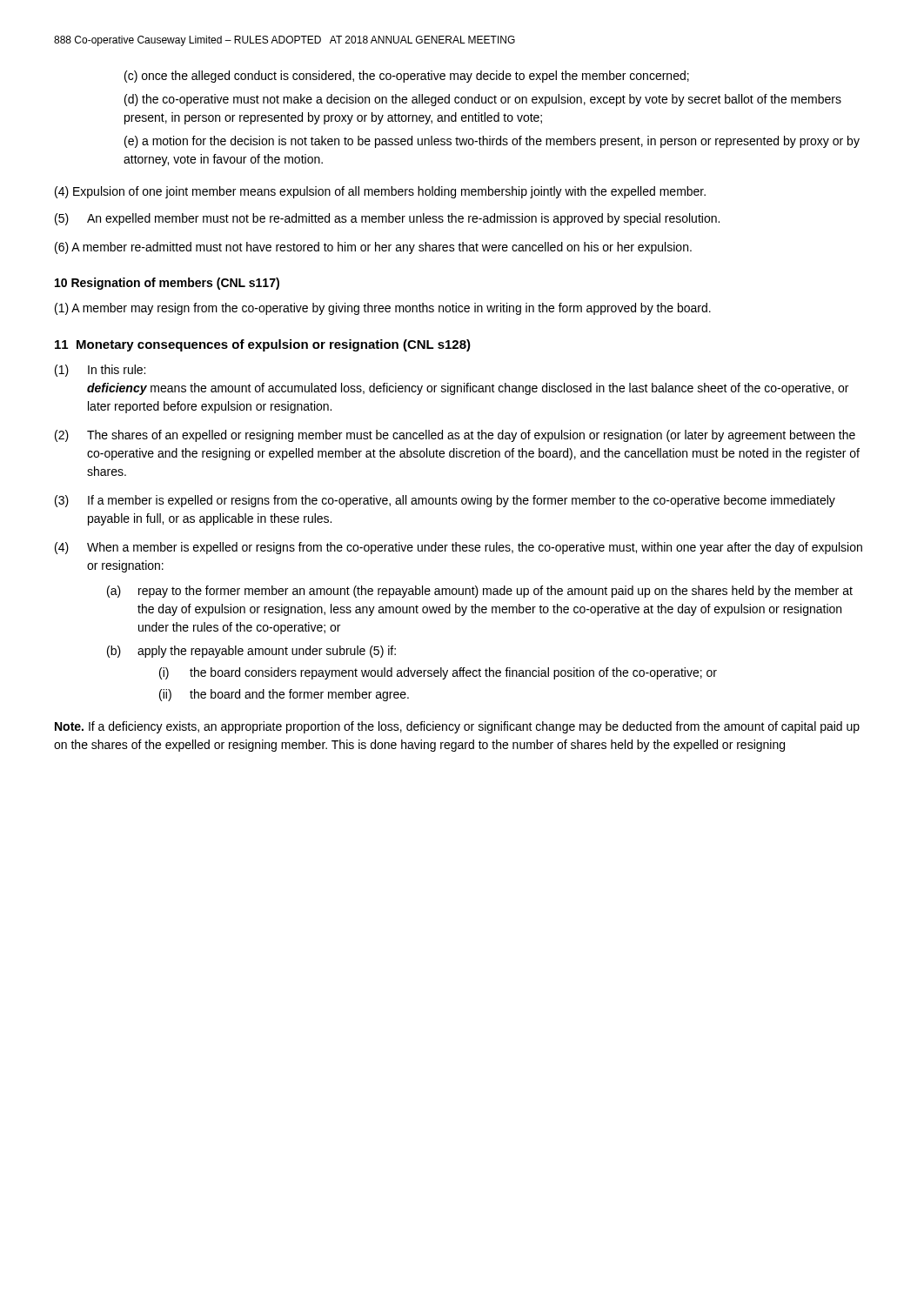Locate the text block that says "(3) If a"
Screen dimensions: 1305x924
[x=462, y=510]
